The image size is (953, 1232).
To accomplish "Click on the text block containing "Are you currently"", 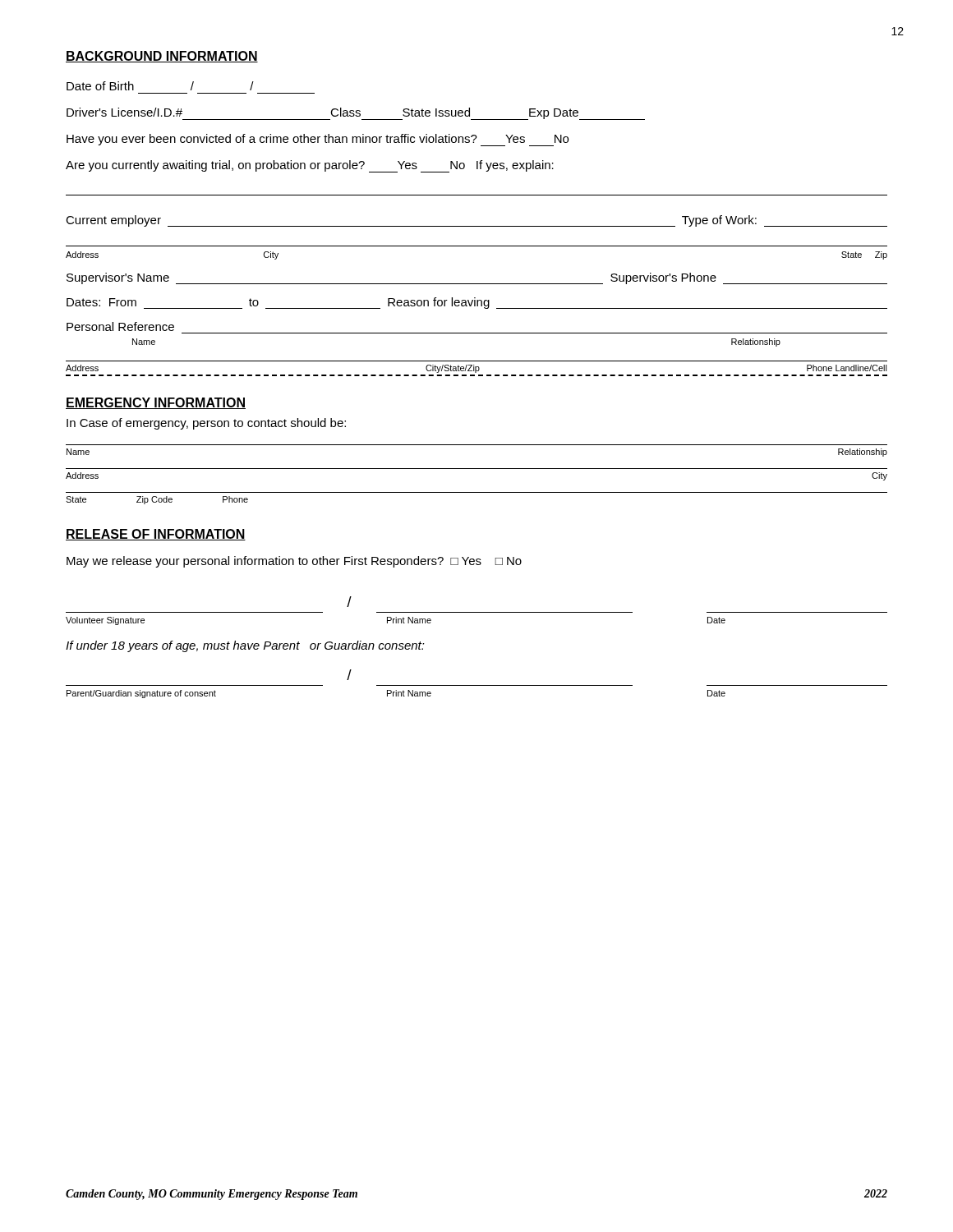I will point(310,165).
